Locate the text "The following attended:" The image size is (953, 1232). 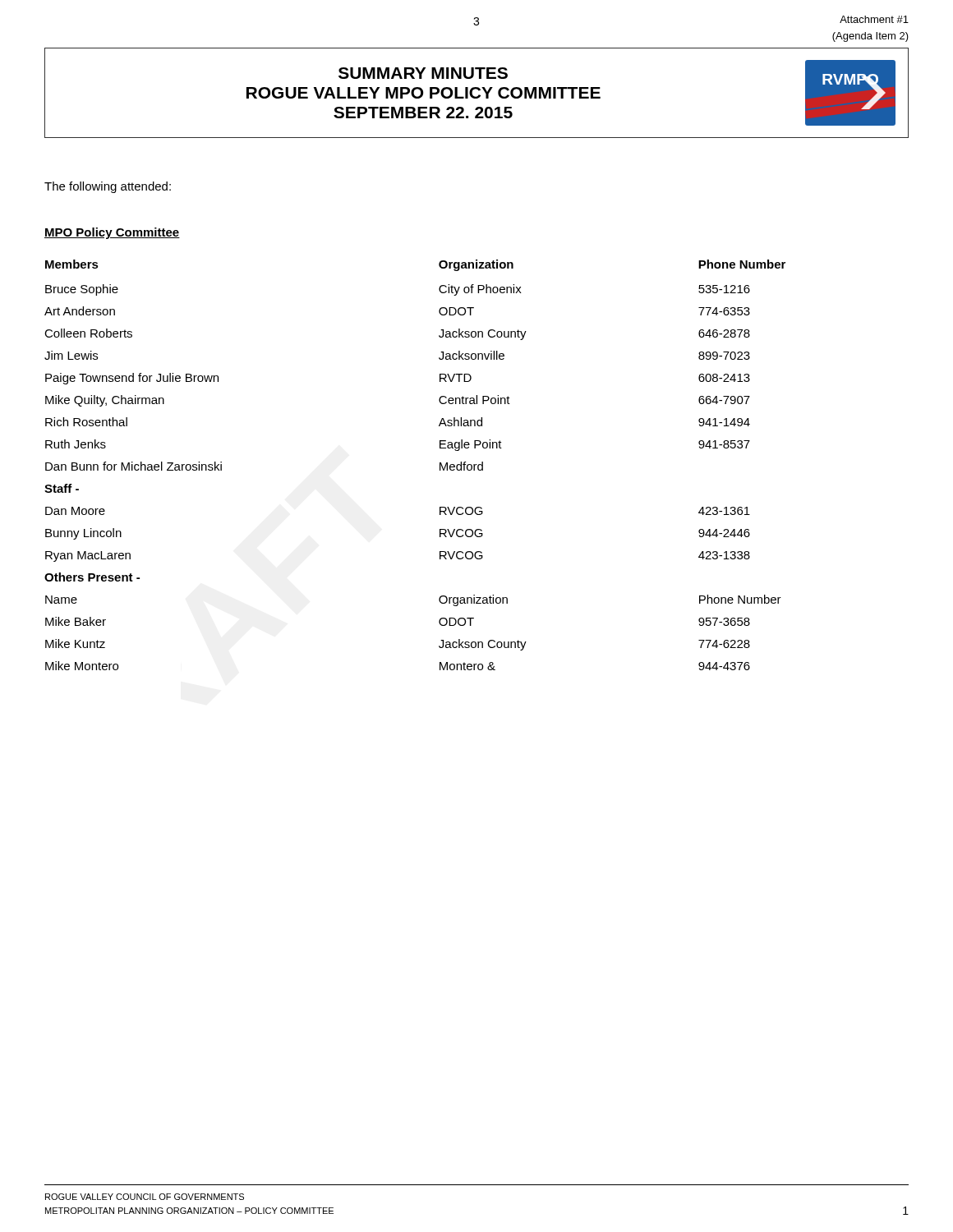click(x=108, y=186)
